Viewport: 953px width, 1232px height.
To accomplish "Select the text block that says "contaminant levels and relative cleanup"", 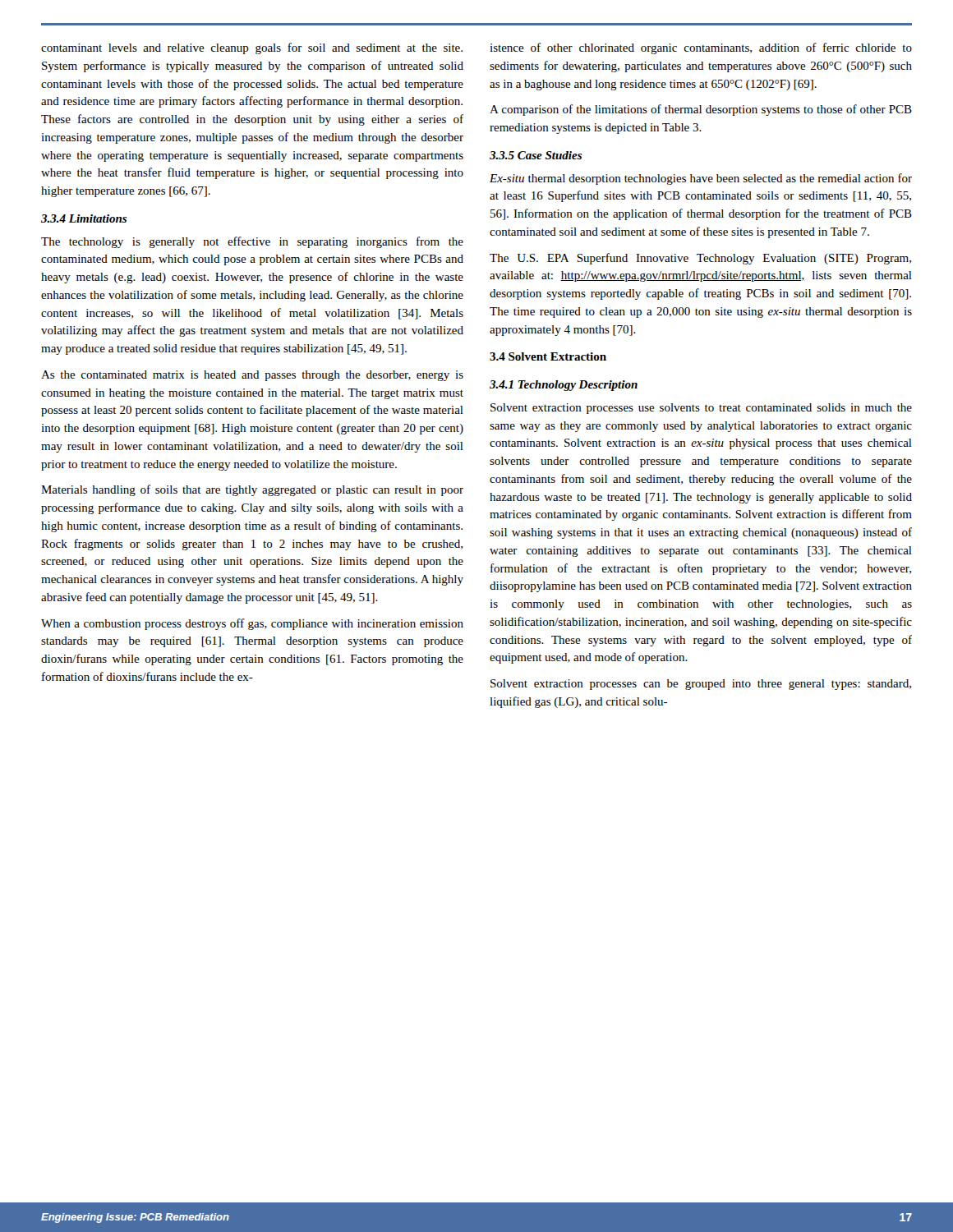I will (252, 120).
